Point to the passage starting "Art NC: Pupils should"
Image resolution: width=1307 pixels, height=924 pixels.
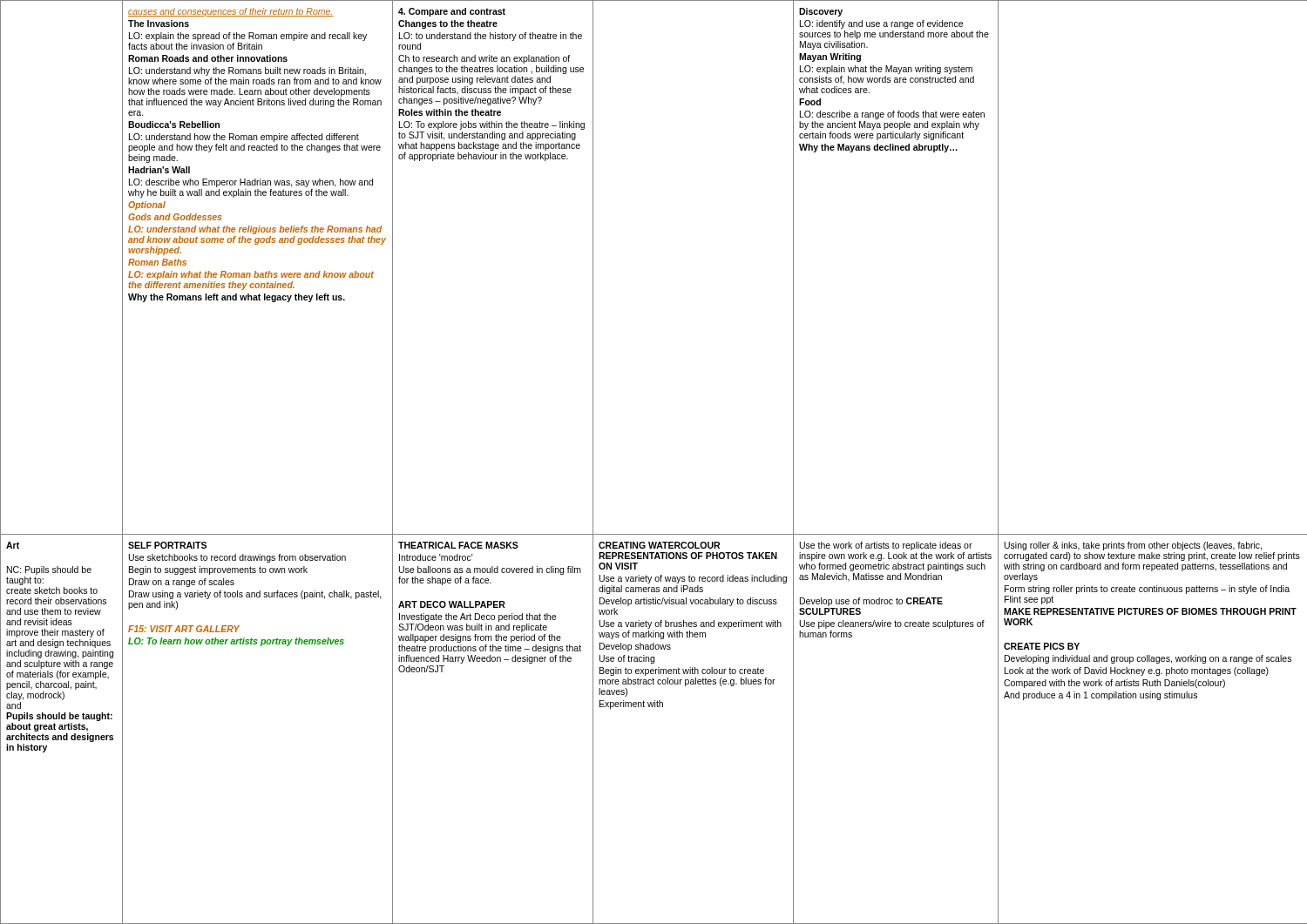click(61, 647)
